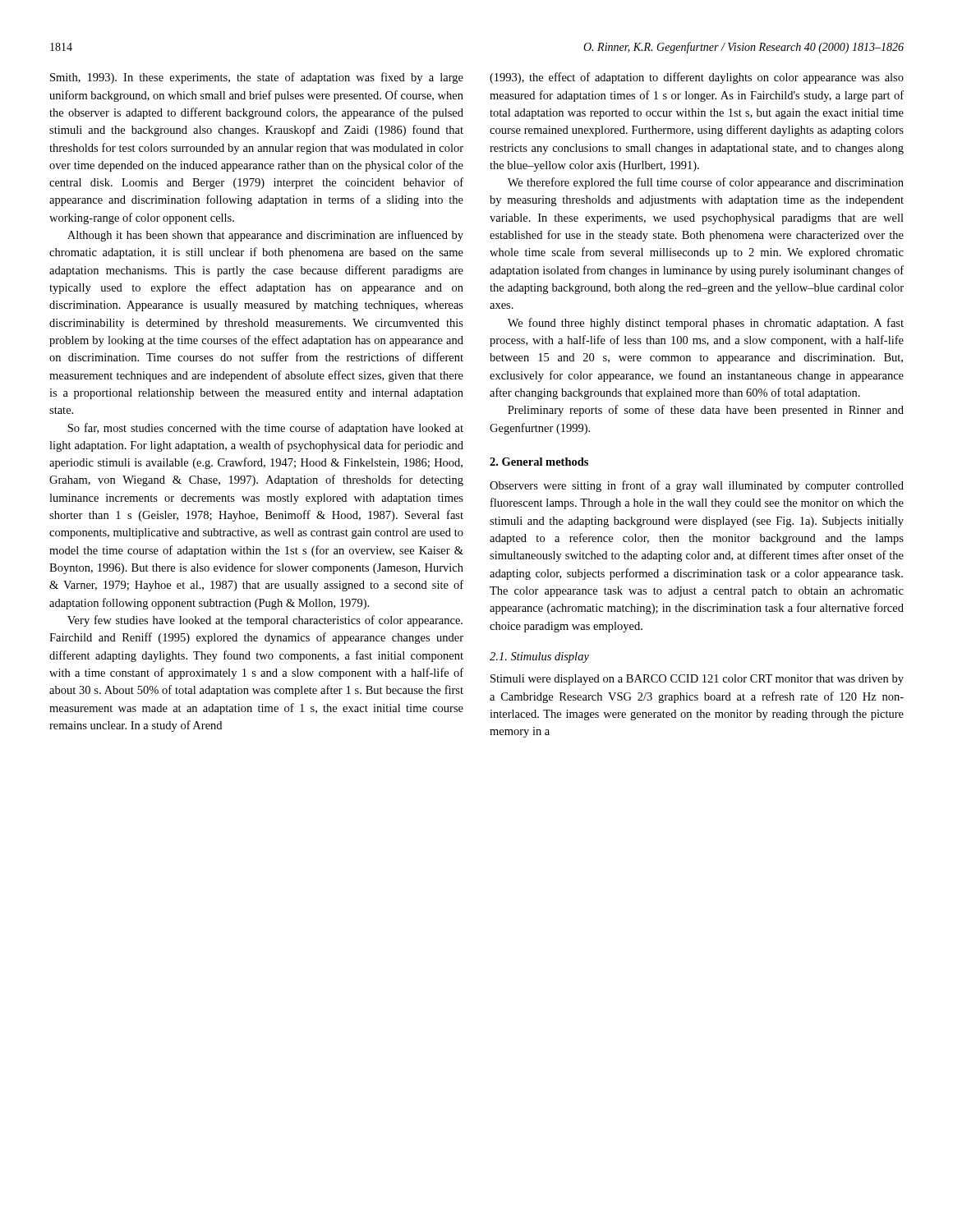The width and height of the screenshot is (953, 1232).
Task: Point to the text starting "Observers were sitting"
Action: click(x=697, y=556)
